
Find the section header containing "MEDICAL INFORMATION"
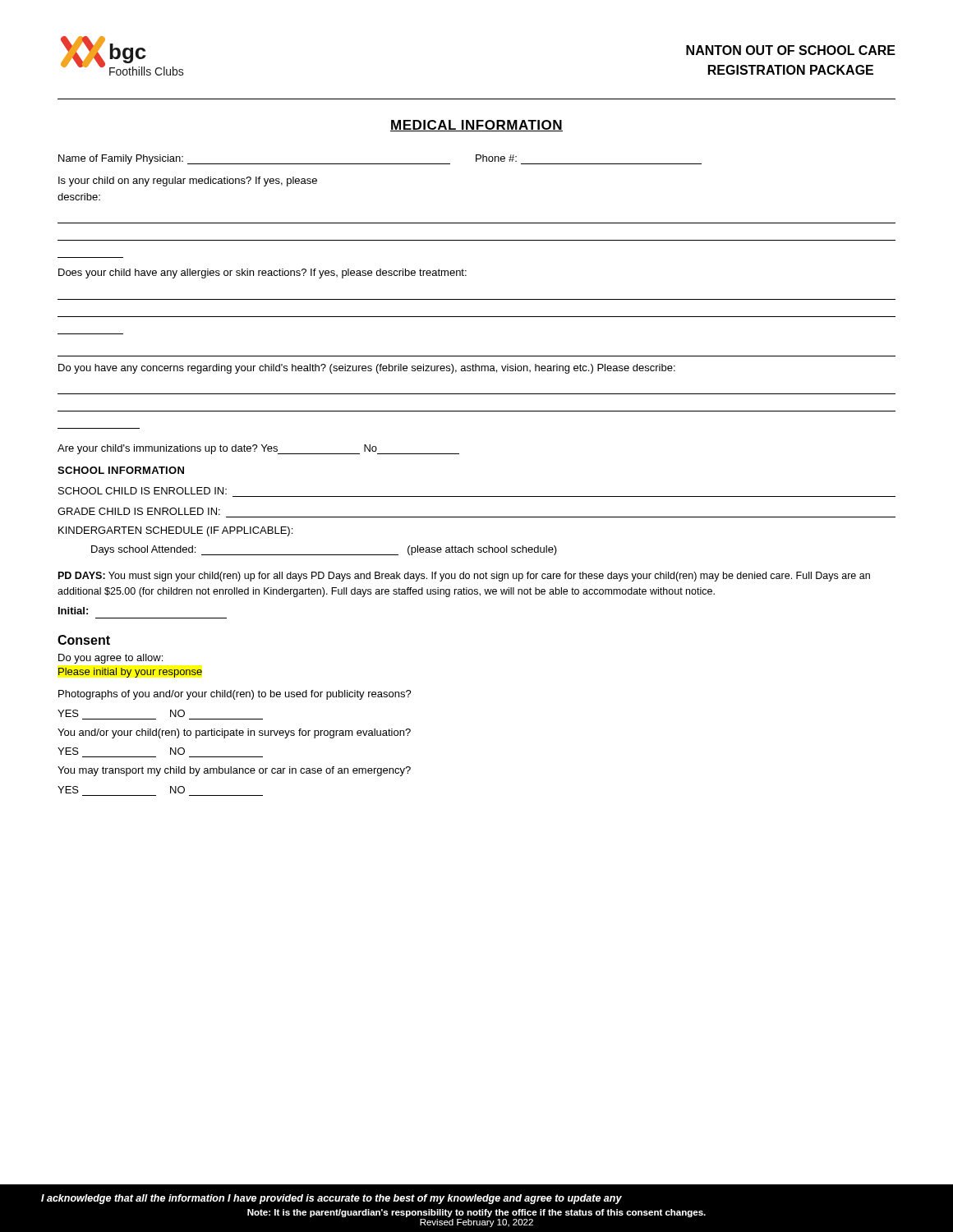point(476,125)
